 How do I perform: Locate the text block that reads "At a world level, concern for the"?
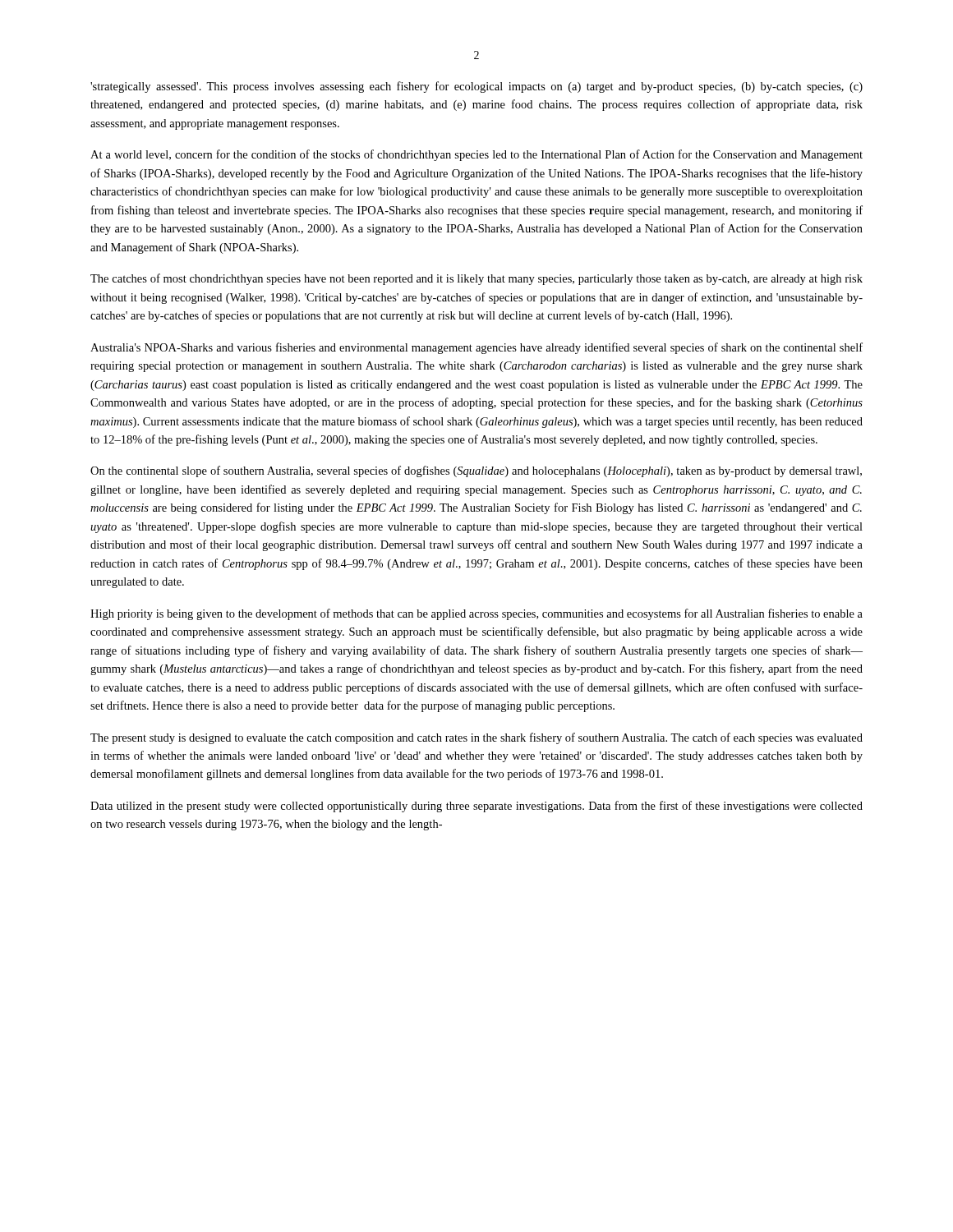click(x=476, y=201)
